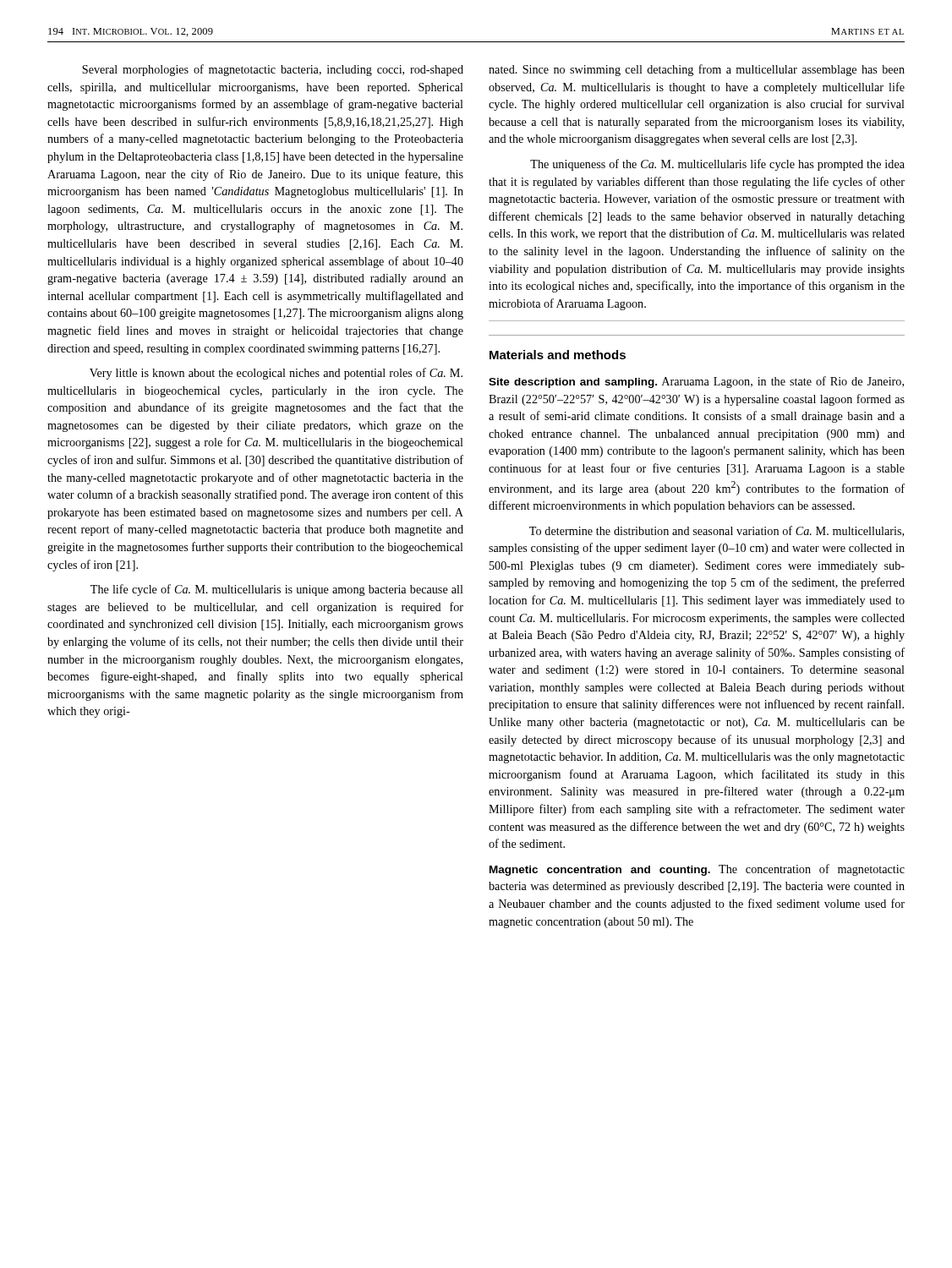The width and height of the screenshot is (952, 1268).
Task: Find the block on this page that starts "Very little is known about the"
Action: [255, 469]
